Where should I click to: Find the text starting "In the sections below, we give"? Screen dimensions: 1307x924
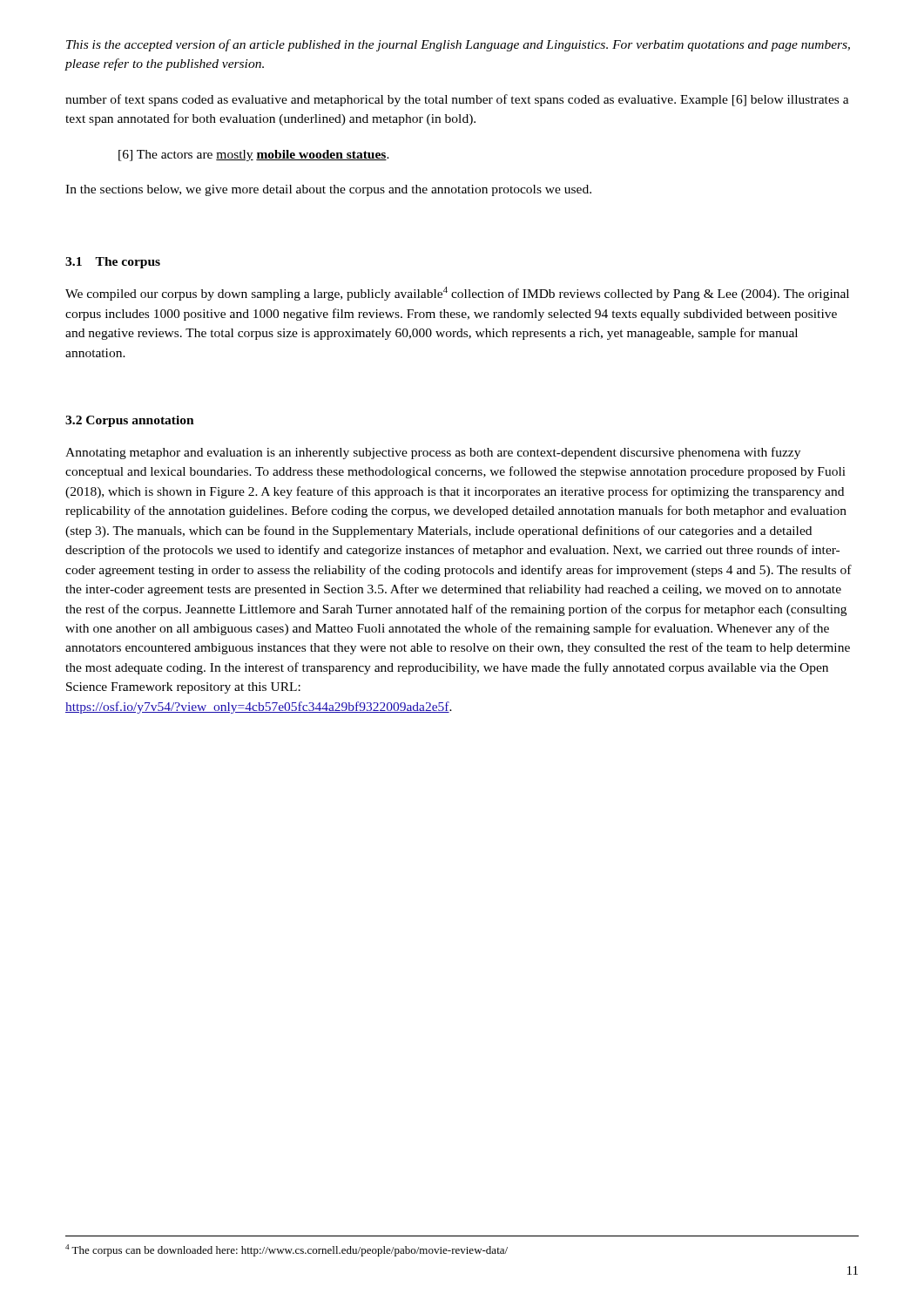[x=329, y=189]
